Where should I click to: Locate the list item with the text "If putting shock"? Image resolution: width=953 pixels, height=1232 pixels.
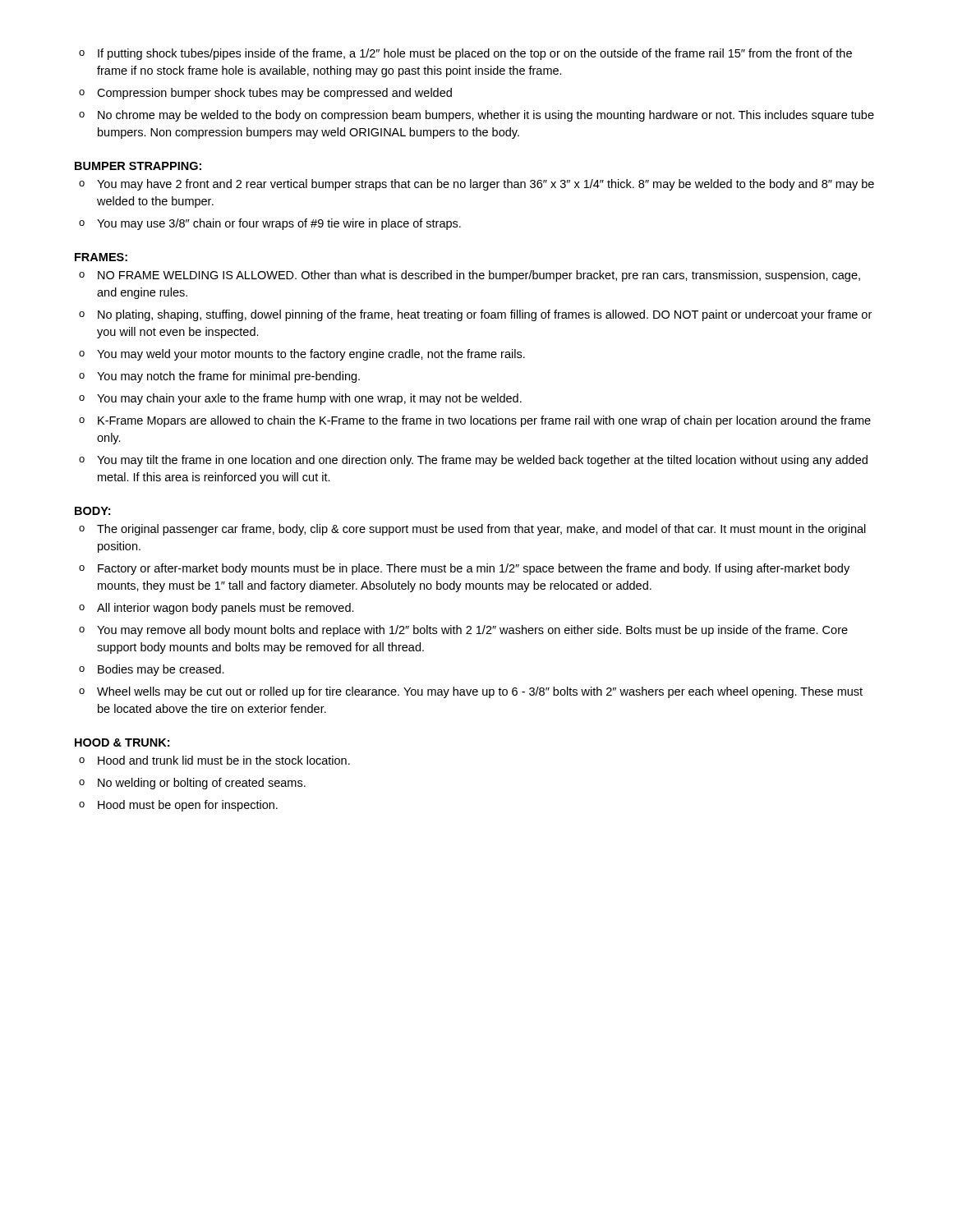pyautogui.click(x=475, y=62)
